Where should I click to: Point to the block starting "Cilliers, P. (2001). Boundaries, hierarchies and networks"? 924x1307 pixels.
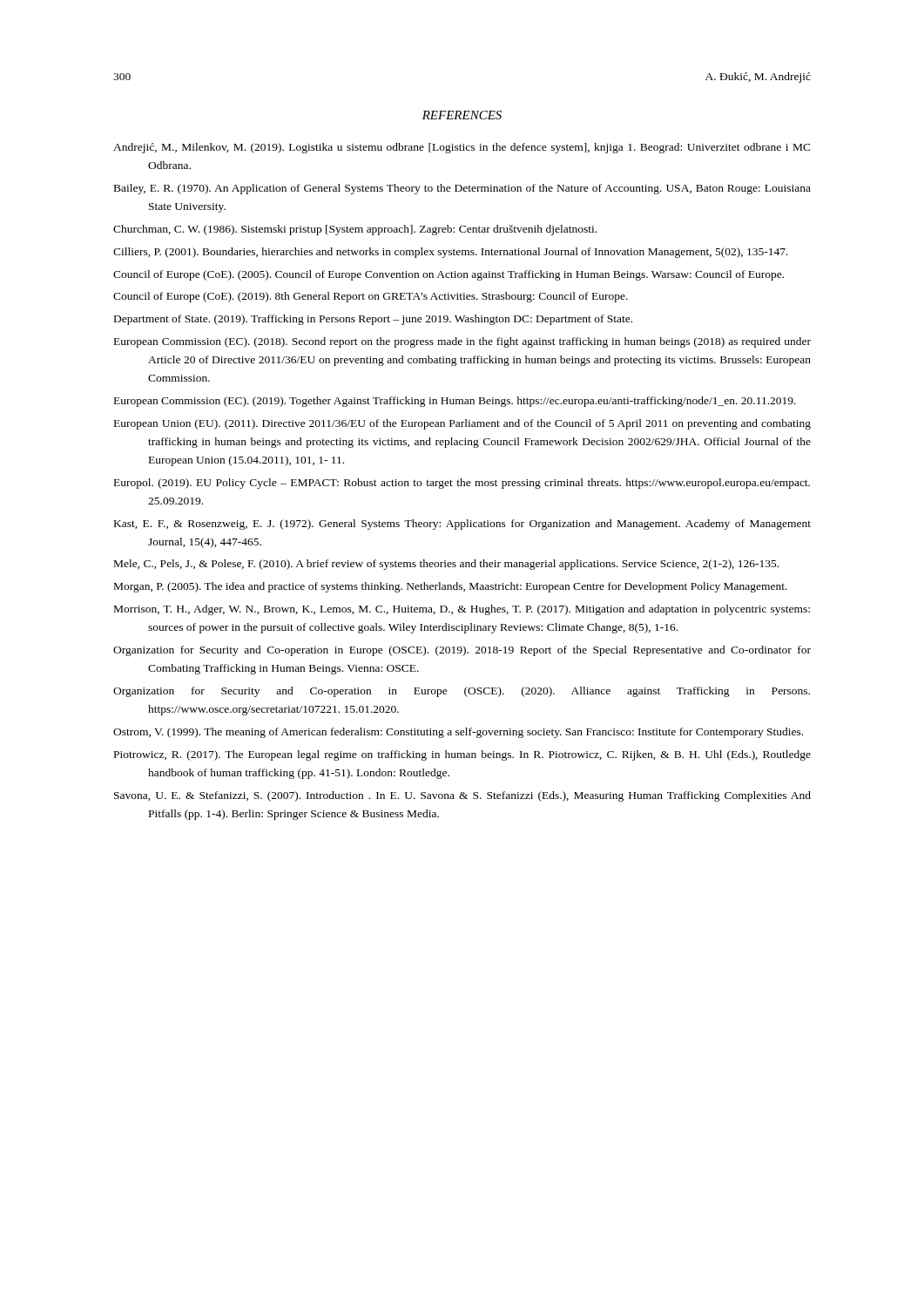451,251
